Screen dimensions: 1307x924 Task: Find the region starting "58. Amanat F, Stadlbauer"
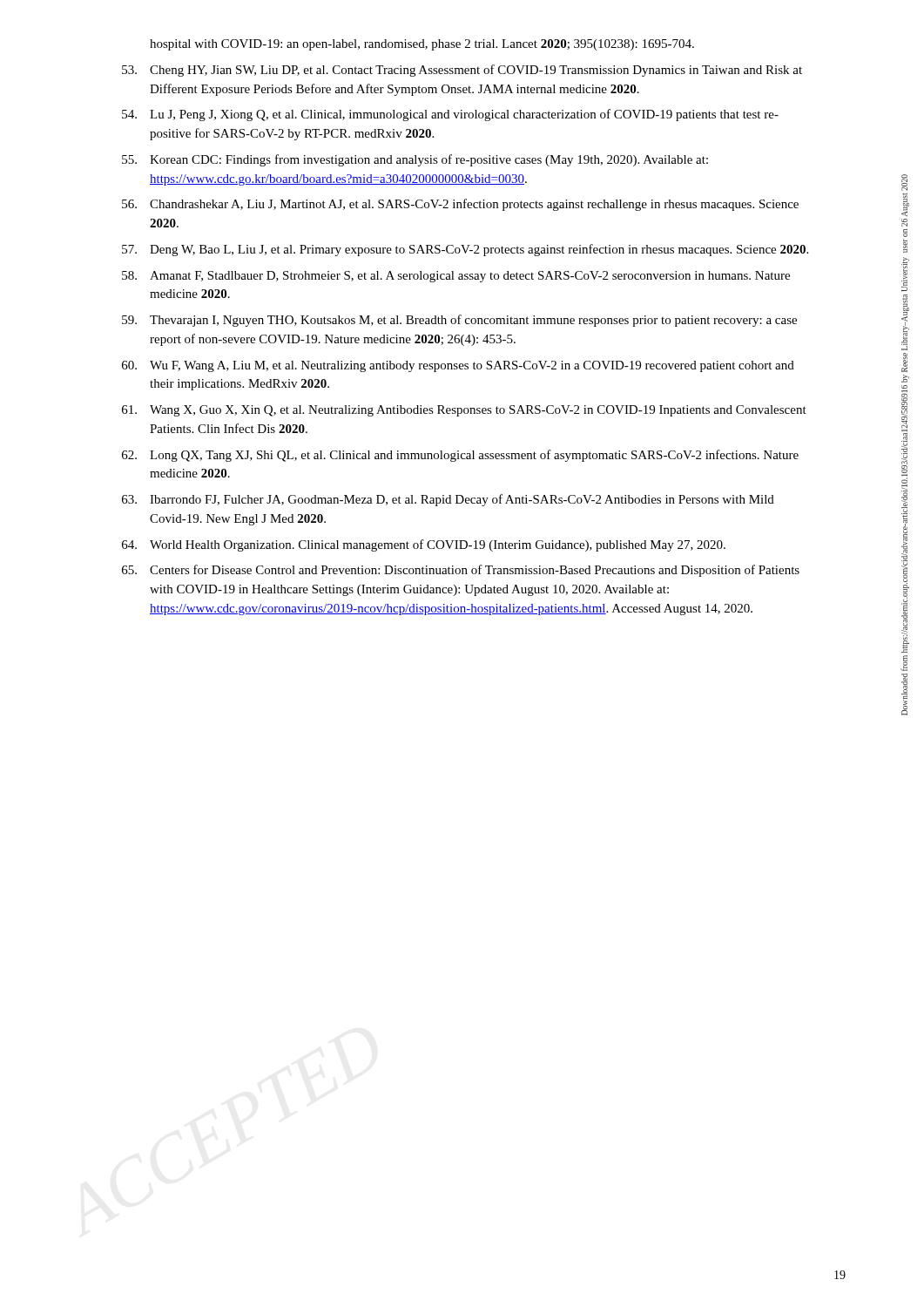453,285
